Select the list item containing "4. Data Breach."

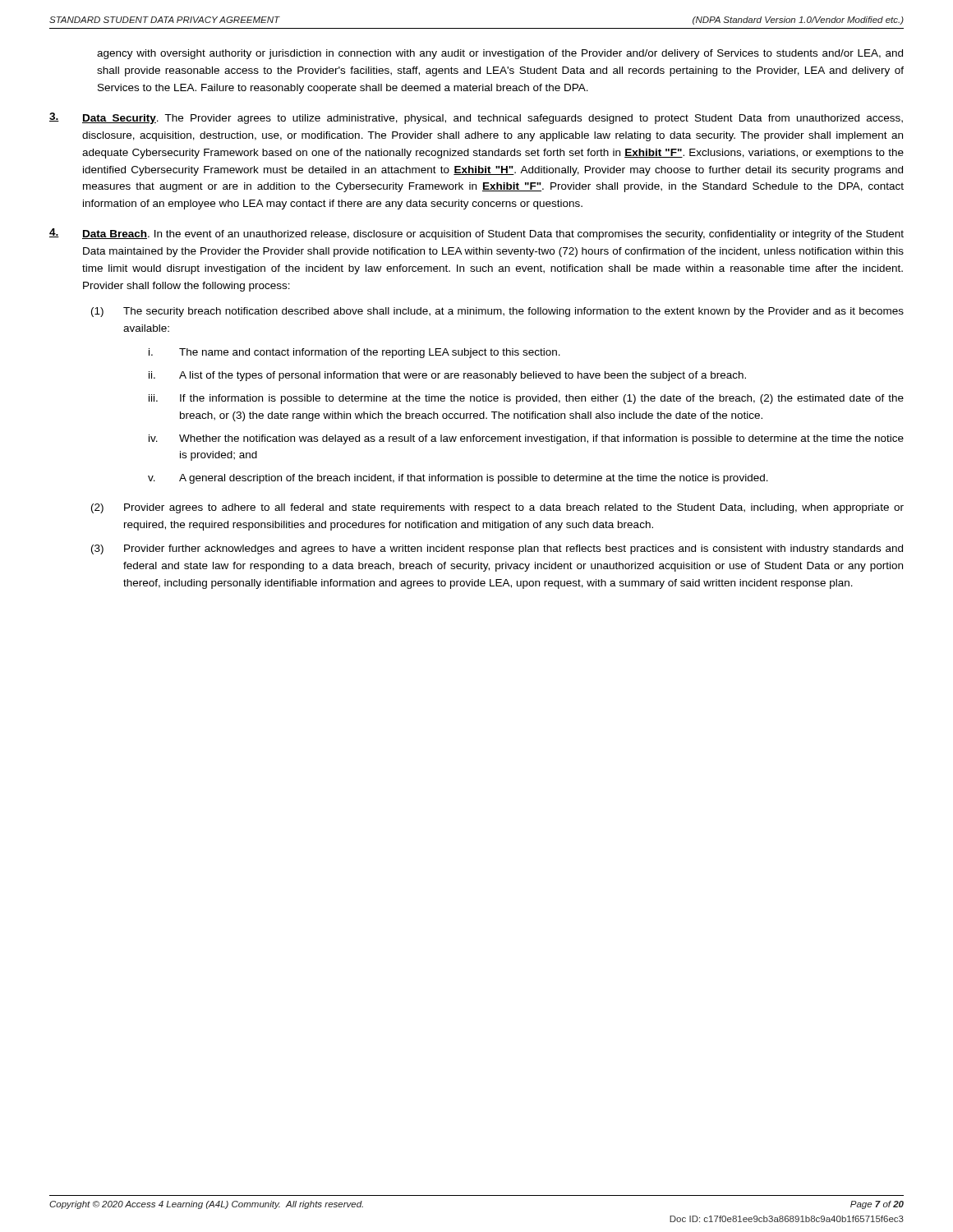click(x=476, y=412)
